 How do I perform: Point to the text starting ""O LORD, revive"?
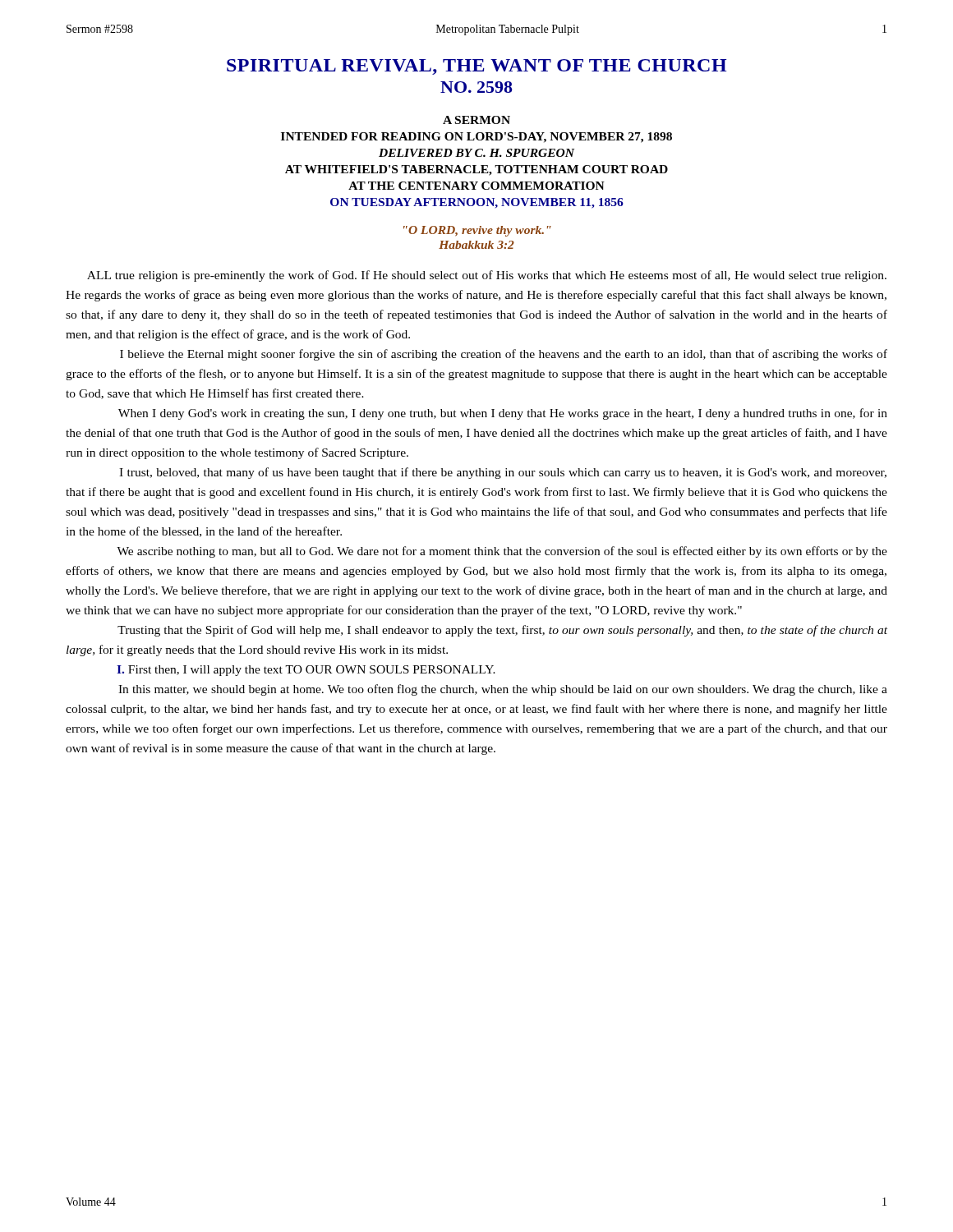coord(476,237)
